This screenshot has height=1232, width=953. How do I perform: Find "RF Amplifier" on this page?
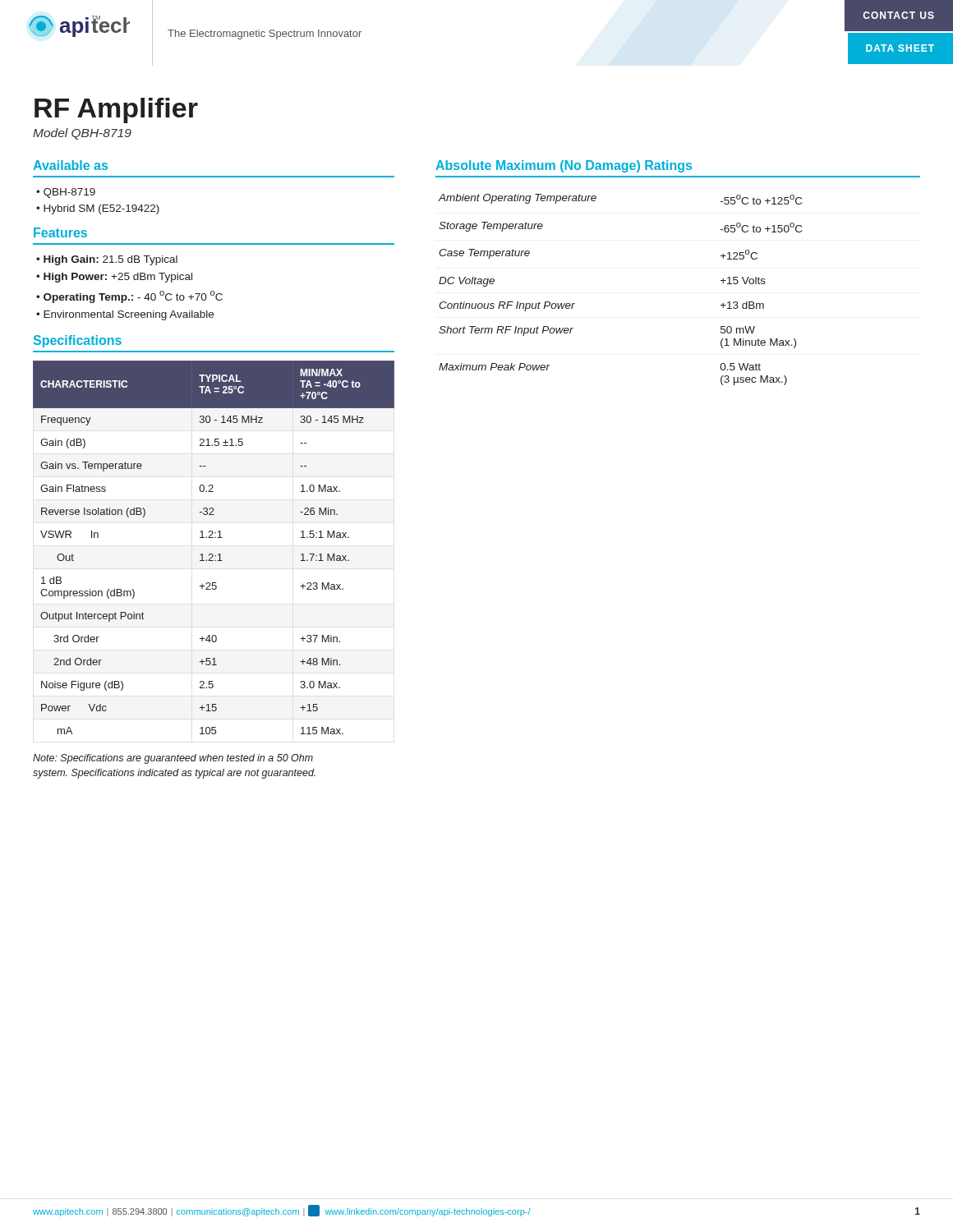click(115, 108)
